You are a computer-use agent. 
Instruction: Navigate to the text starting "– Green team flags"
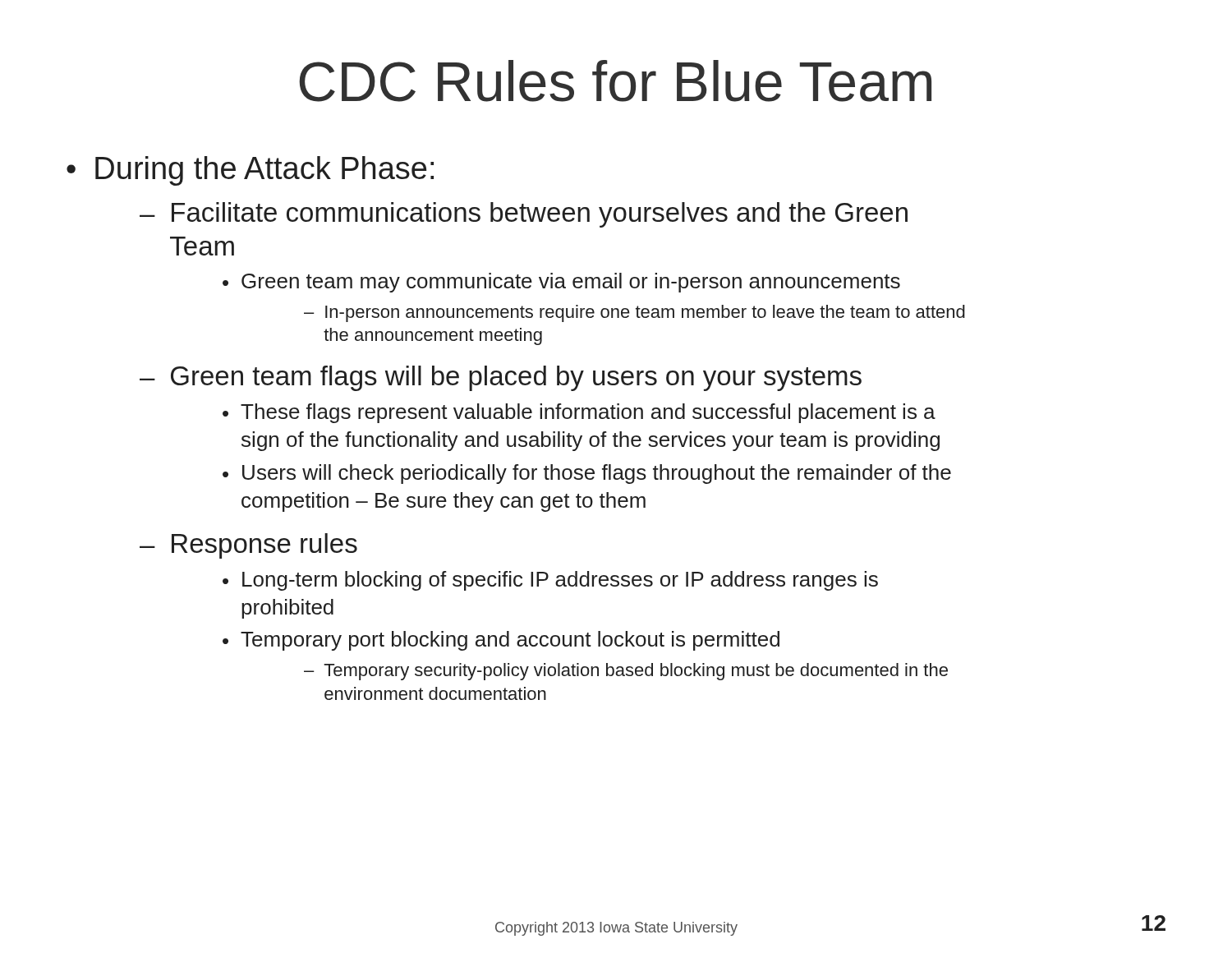pos(501,376)
